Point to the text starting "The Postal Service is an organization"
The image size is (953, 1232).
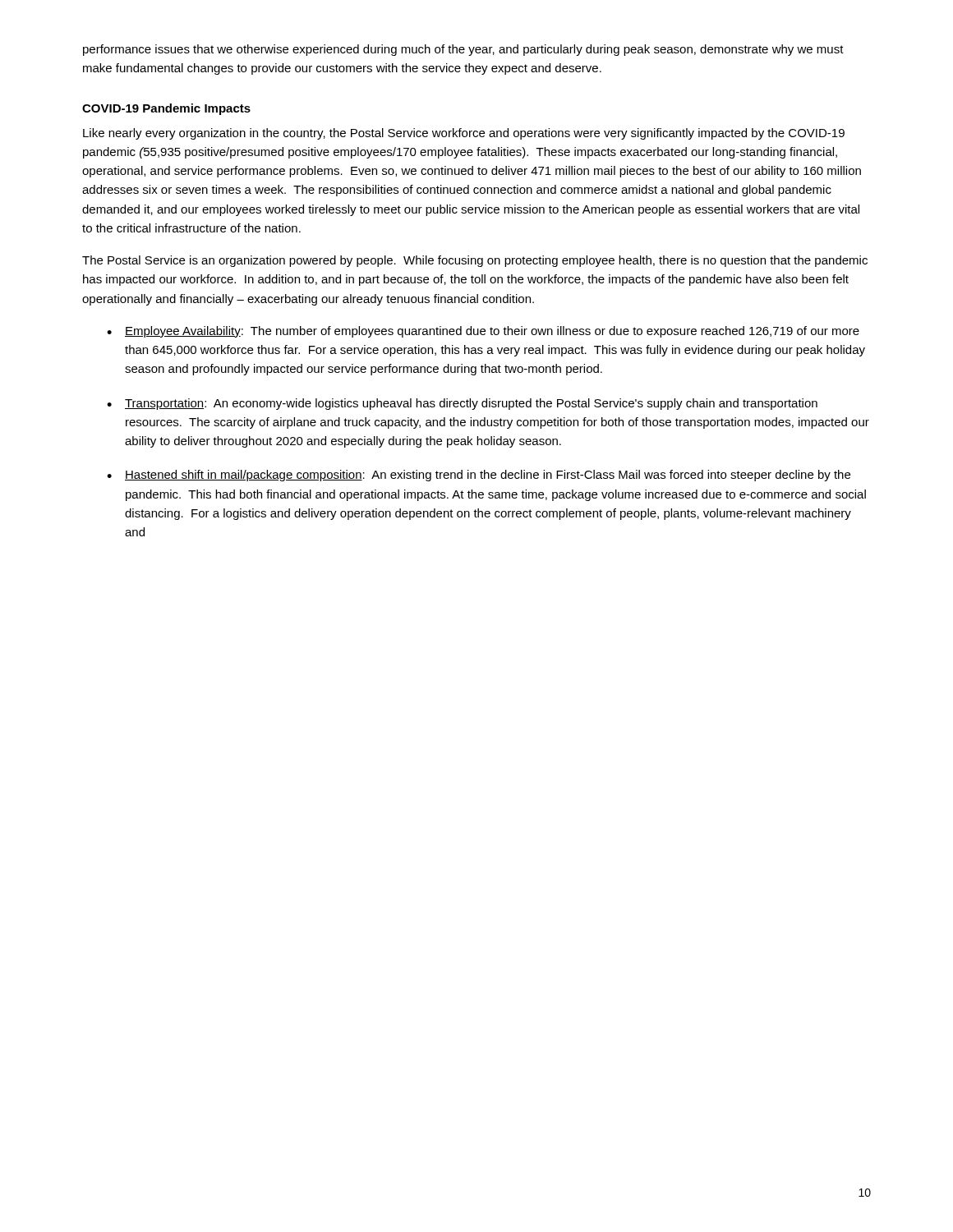pyautogui.click(x=475, y=279)
